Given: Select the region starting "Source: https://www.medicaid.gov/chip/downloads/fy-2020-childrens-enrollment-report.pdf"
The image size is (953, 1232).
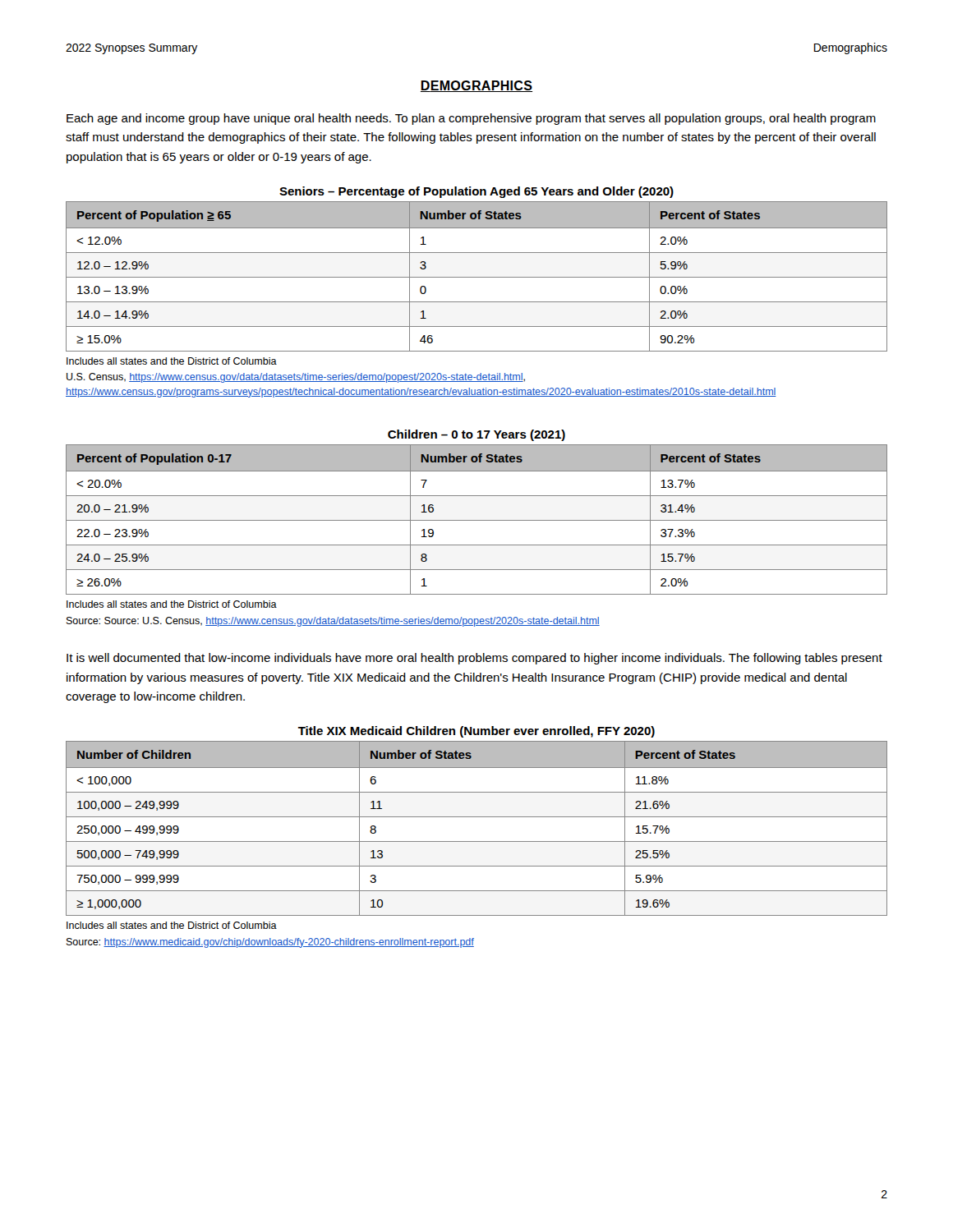Looking at the screenshot, I should click(x=270, y=942).
